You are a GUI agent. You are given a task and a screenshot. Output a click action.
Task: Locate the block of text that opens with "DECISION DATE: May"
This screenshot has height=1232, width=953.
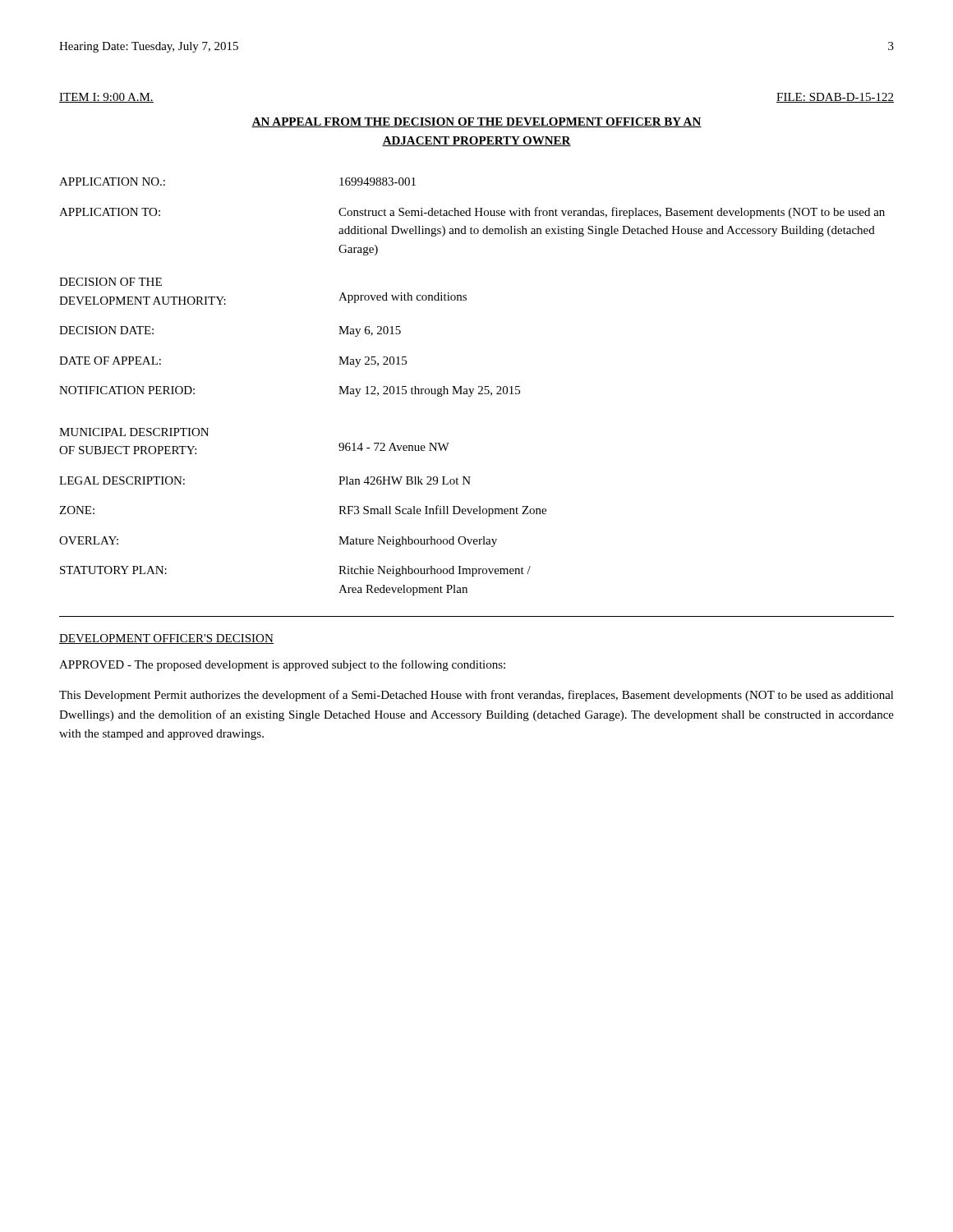[x=106, y=332]
